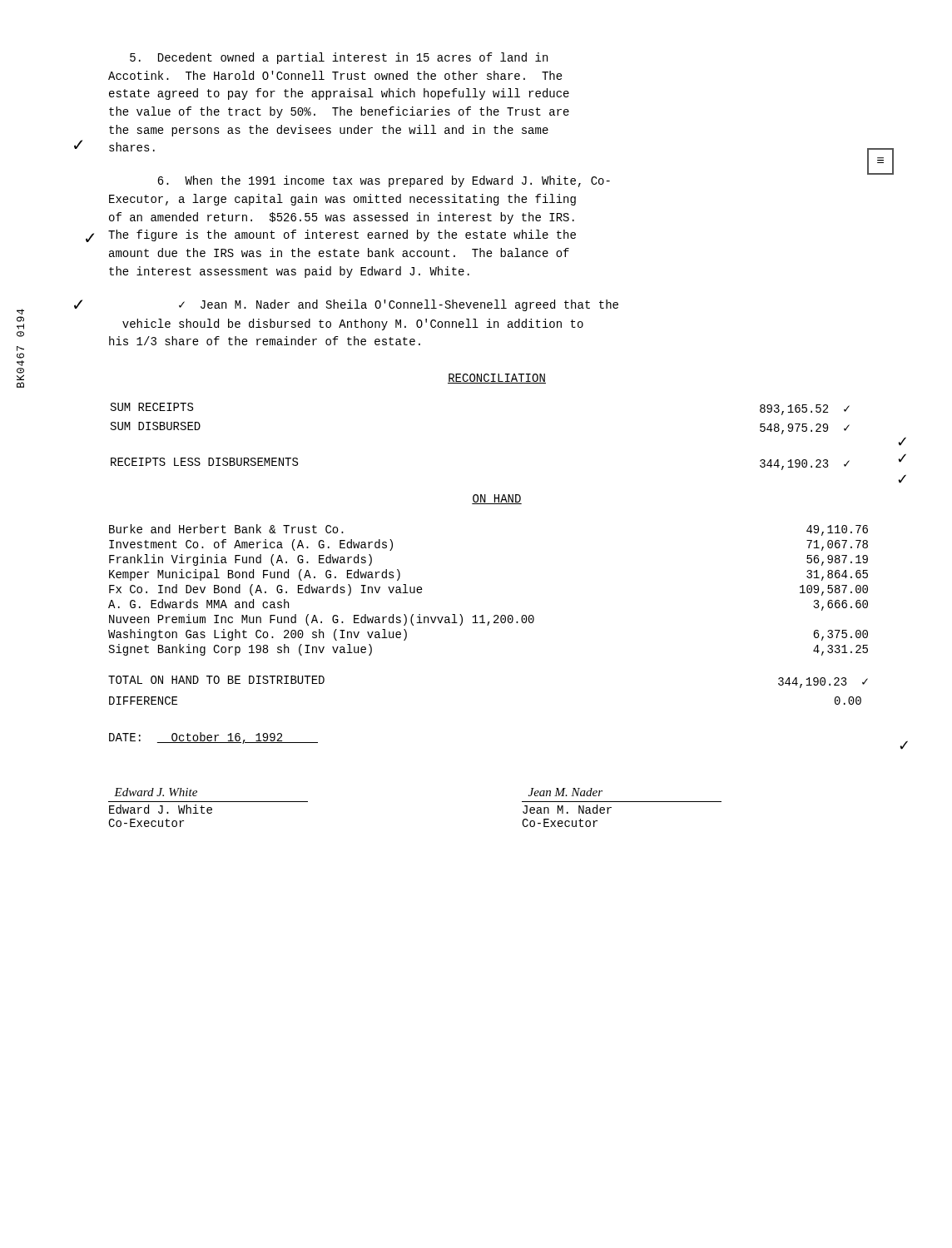The width and height of the screenshot is (952, 1248).
Task: Point to the element starting "Edward J. White Edward J. WhiteCo-Executor"
Action: click(x=290, y=800)
